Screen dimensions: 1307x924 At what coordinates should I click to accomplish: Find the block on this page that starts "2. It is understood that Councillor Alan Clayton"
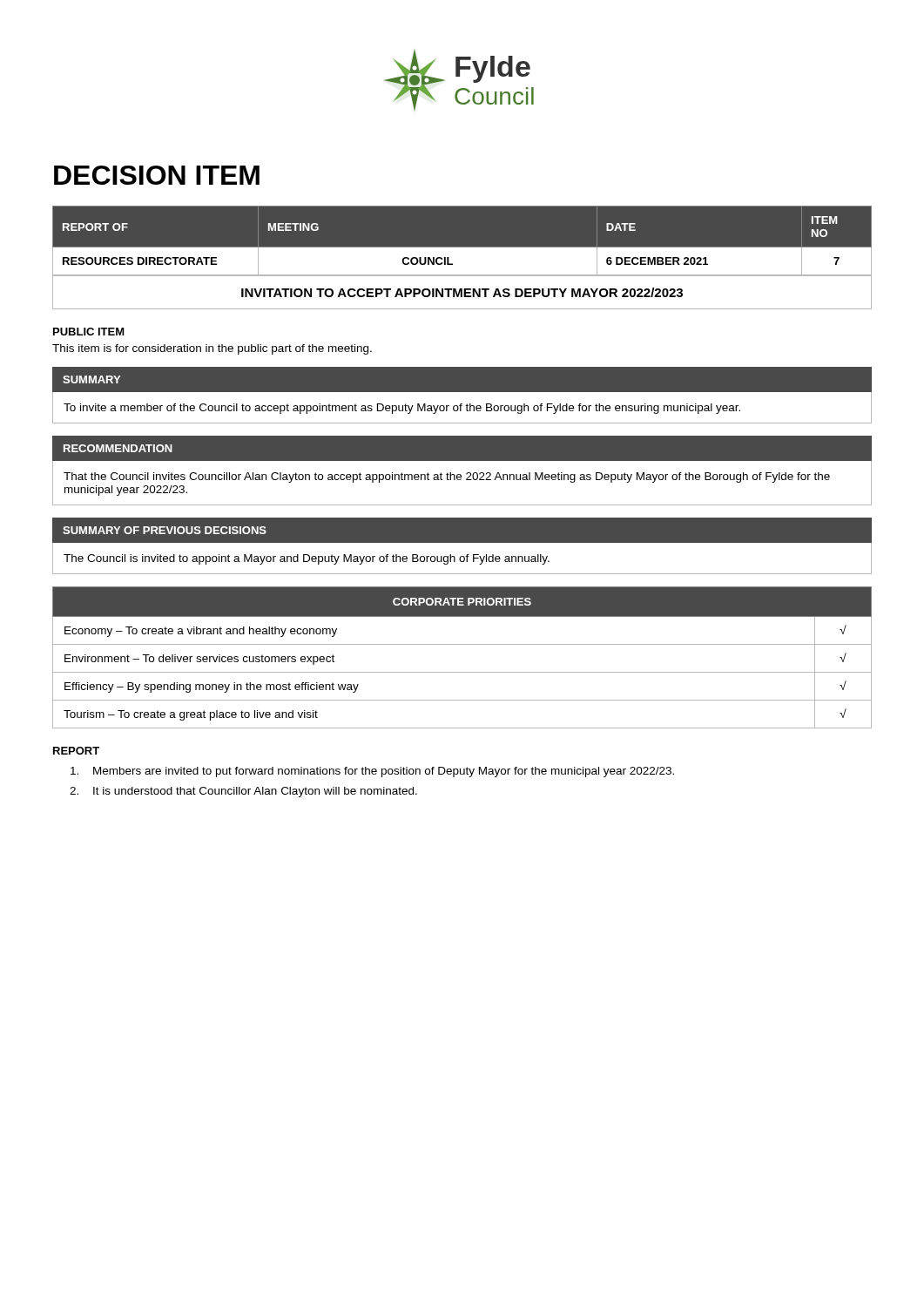point(243,792)
